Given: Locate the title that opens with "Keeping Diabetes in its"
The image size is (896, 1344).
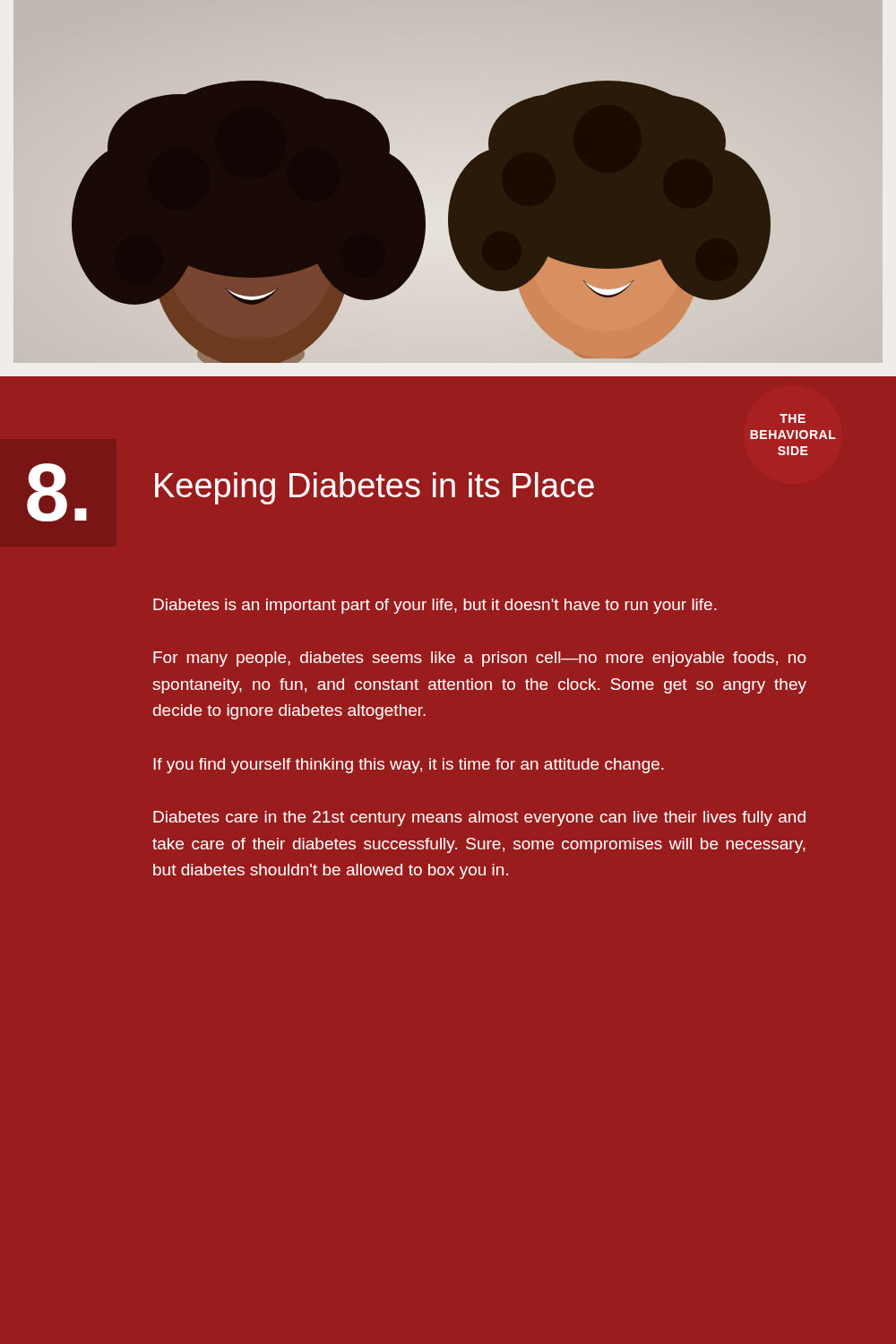Looking at the screenshot, I should pos(374,486).
